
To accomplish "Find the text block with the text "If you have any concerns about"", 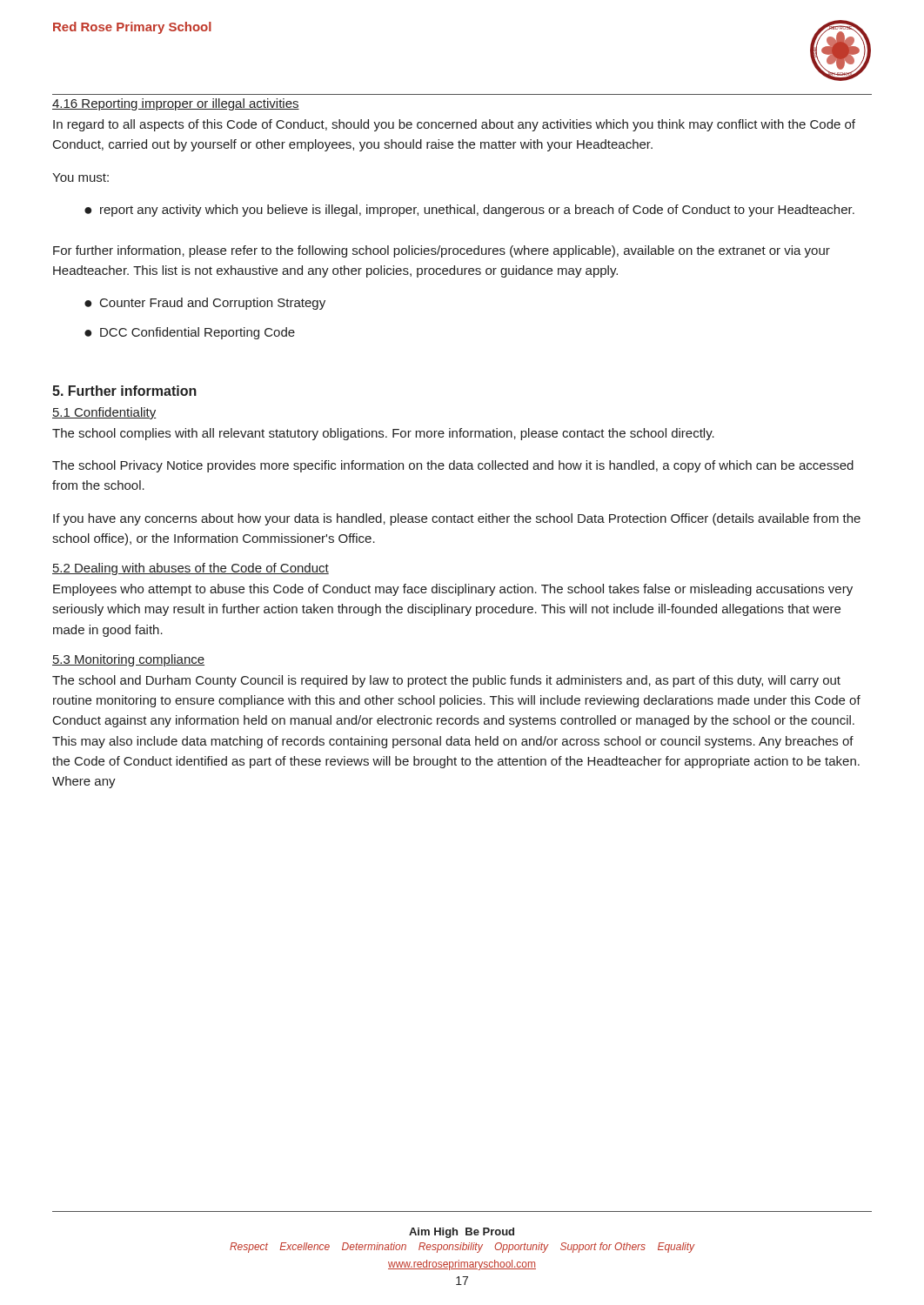I will 462,528.
